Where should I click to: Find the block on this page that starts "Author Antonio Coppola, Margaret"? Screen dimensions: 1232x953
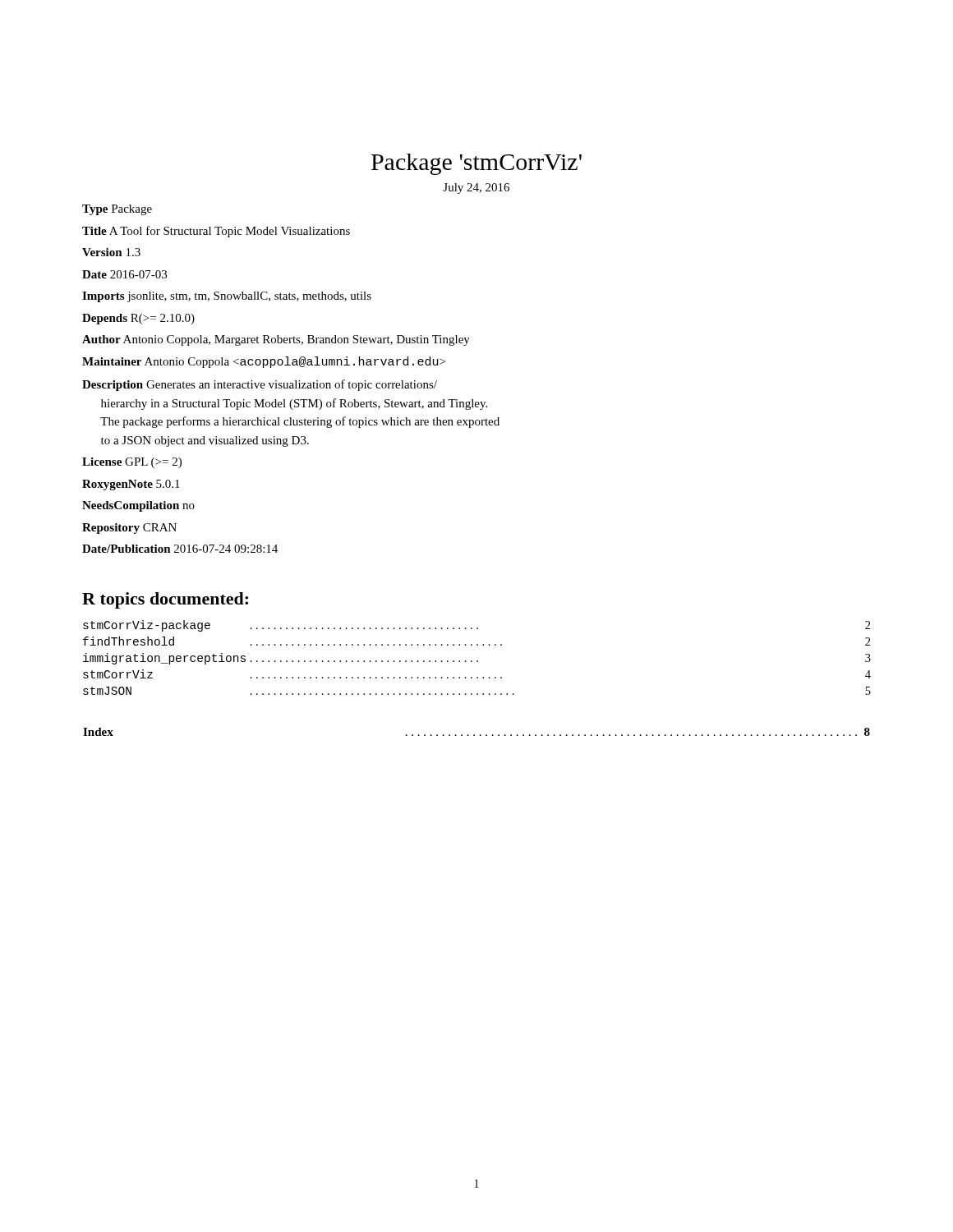pyautogui.click(x=276, y=339)
